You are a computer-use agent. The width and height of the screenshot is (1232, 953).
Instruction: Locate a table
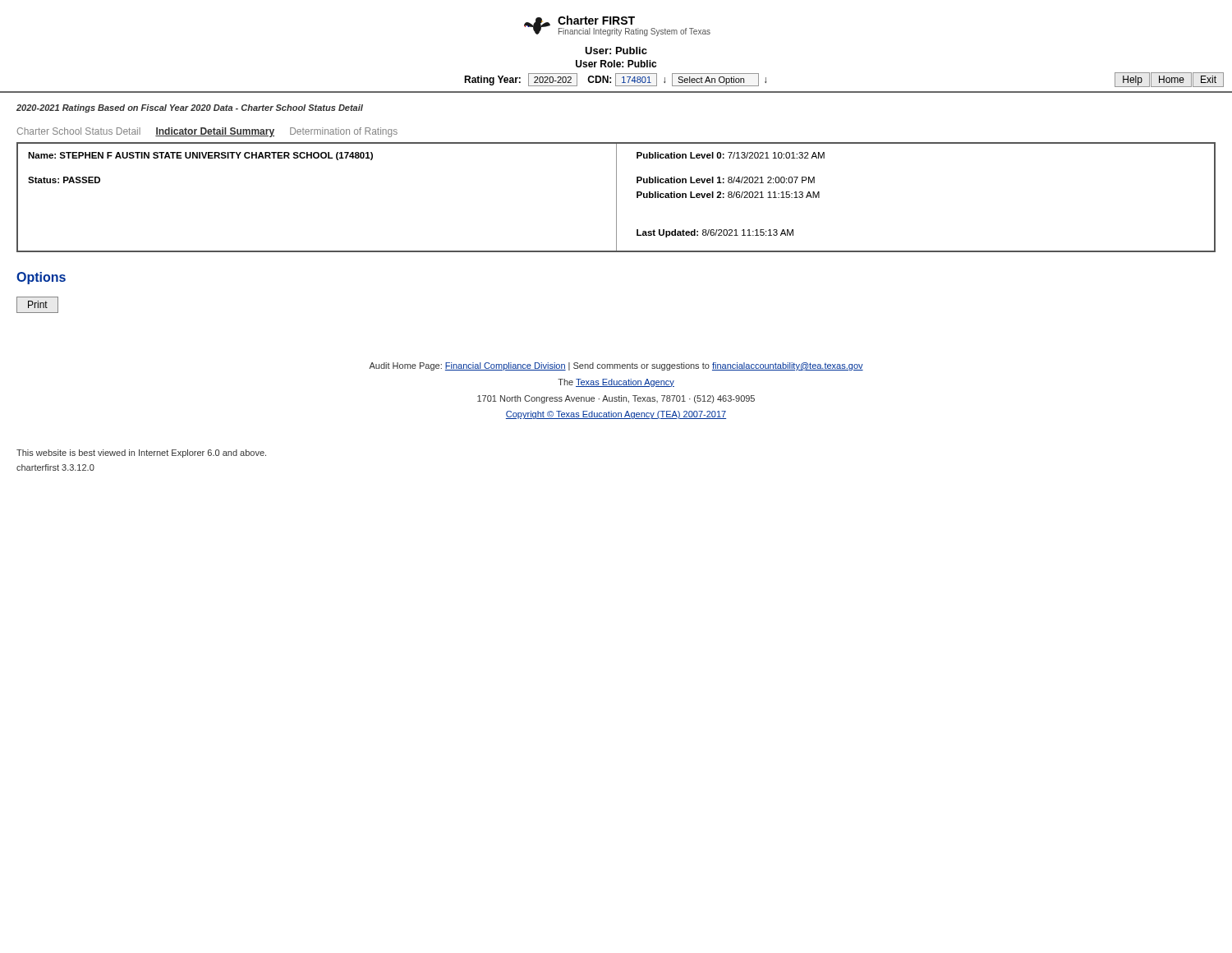(x=616, y=197)
